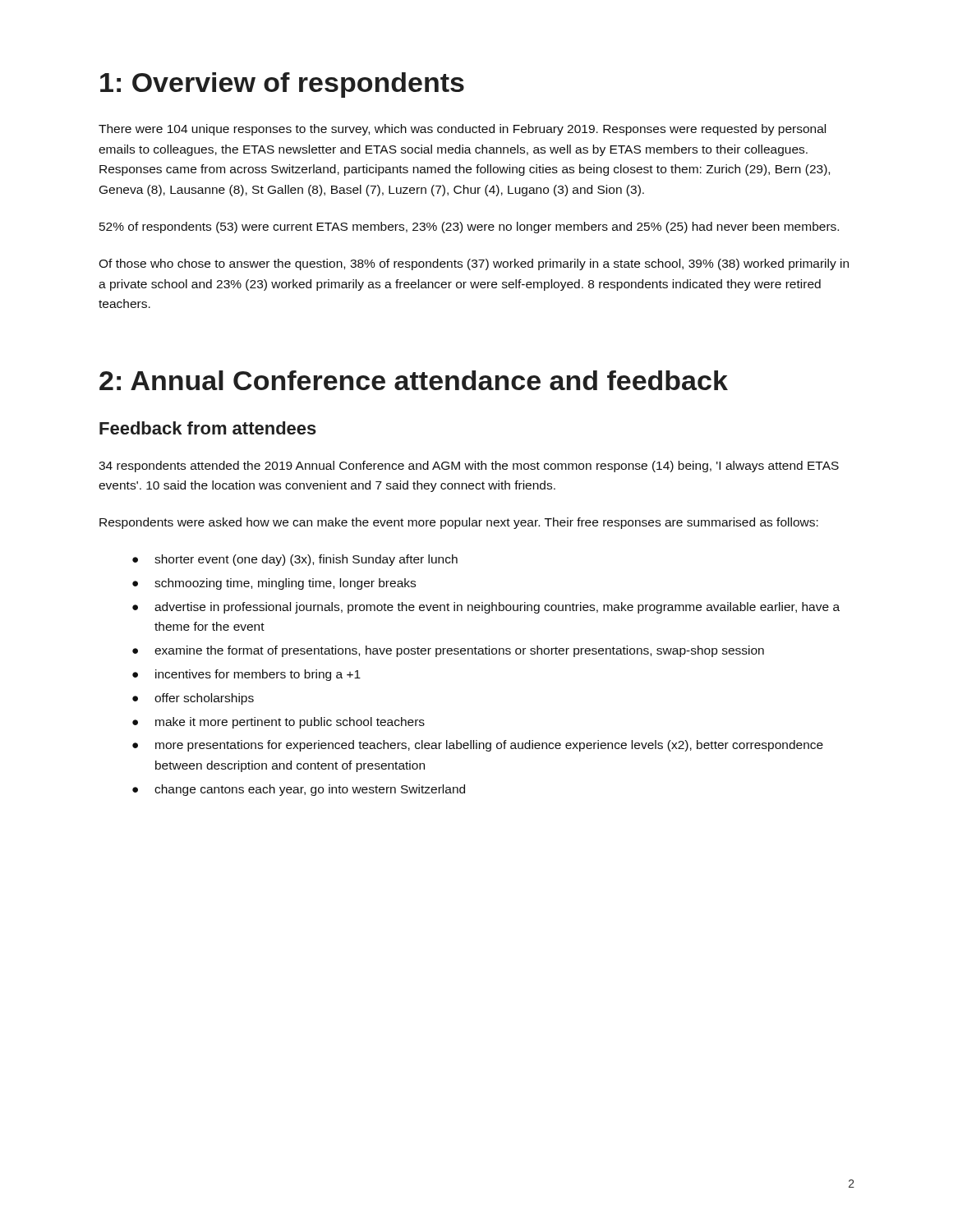
Task: Click on the list item that reads "● examine the"
Action: pyautogui.click(x=493, y=651)
